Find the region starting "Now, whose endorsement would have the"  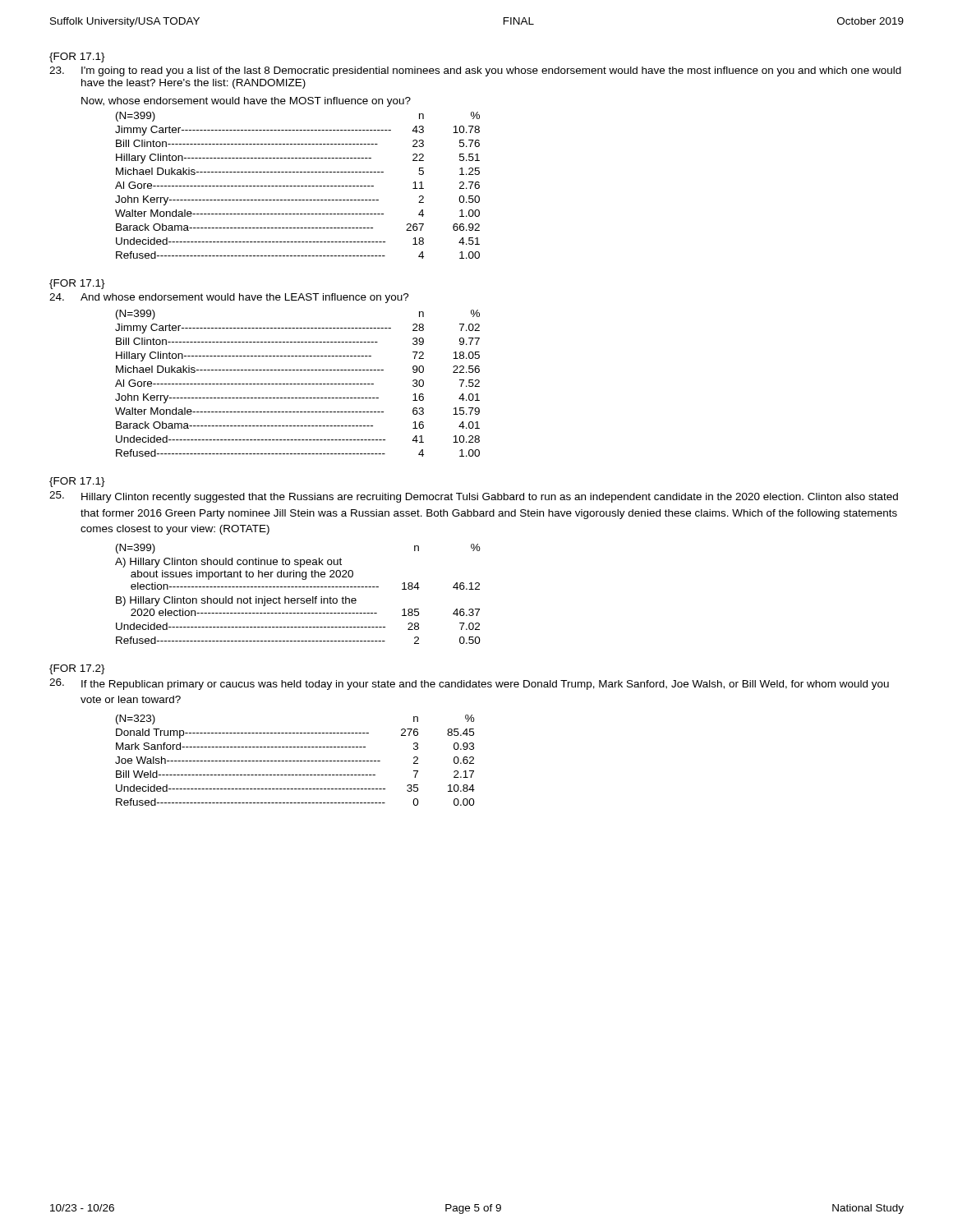pyautogui.click(x=246, y=101)
